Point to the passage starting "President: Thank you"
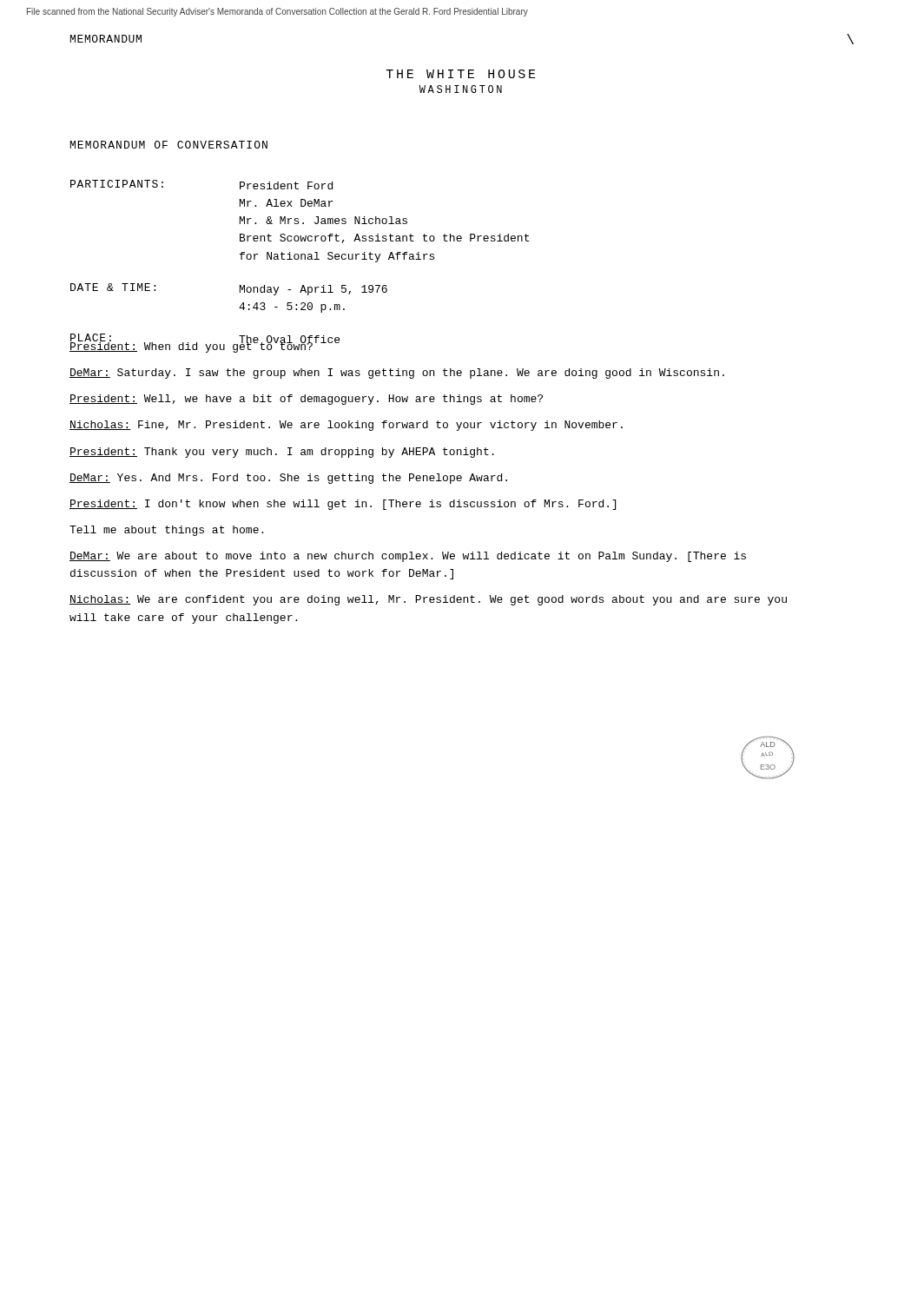 (x=283, y=452)
